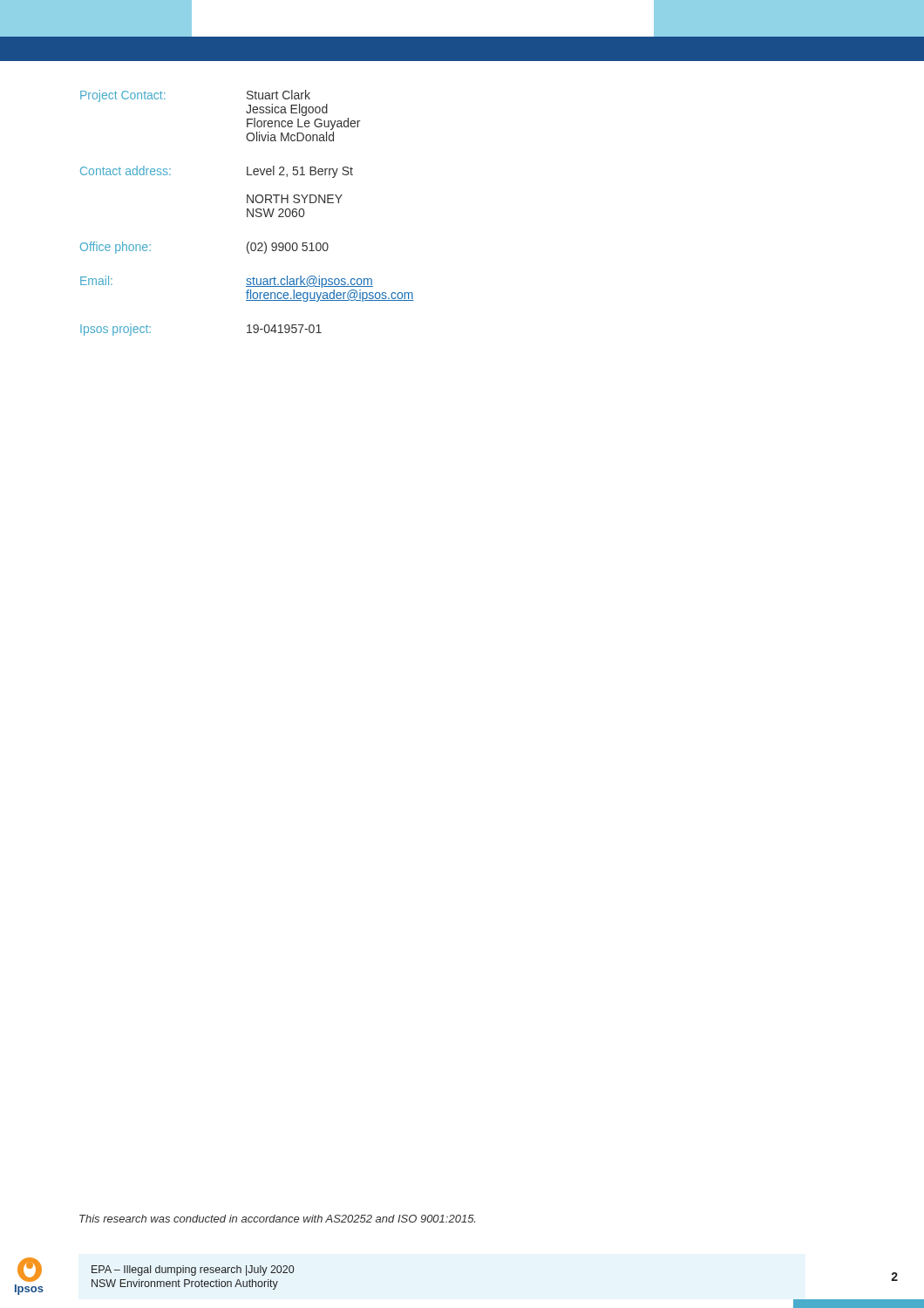Image resolution: width=924 pixels, height=1308 pixels.
Task: Navigate to the element starting "Ipsos project: 19-041957-01"
Action: click(x=114, y=329)
